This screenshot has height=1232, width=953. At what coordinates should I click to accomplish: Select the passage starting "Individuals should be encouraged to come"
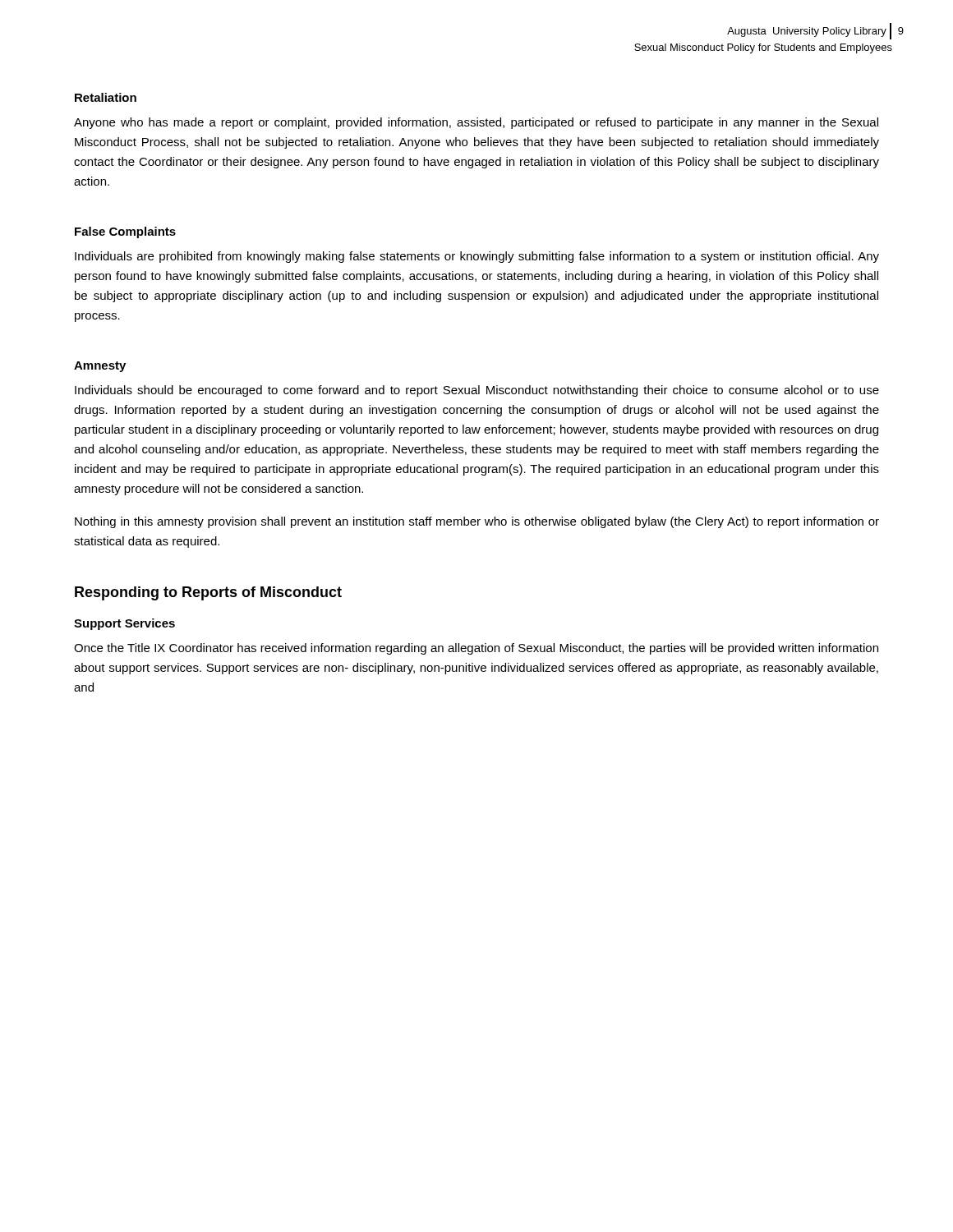[x=476, y=439]
